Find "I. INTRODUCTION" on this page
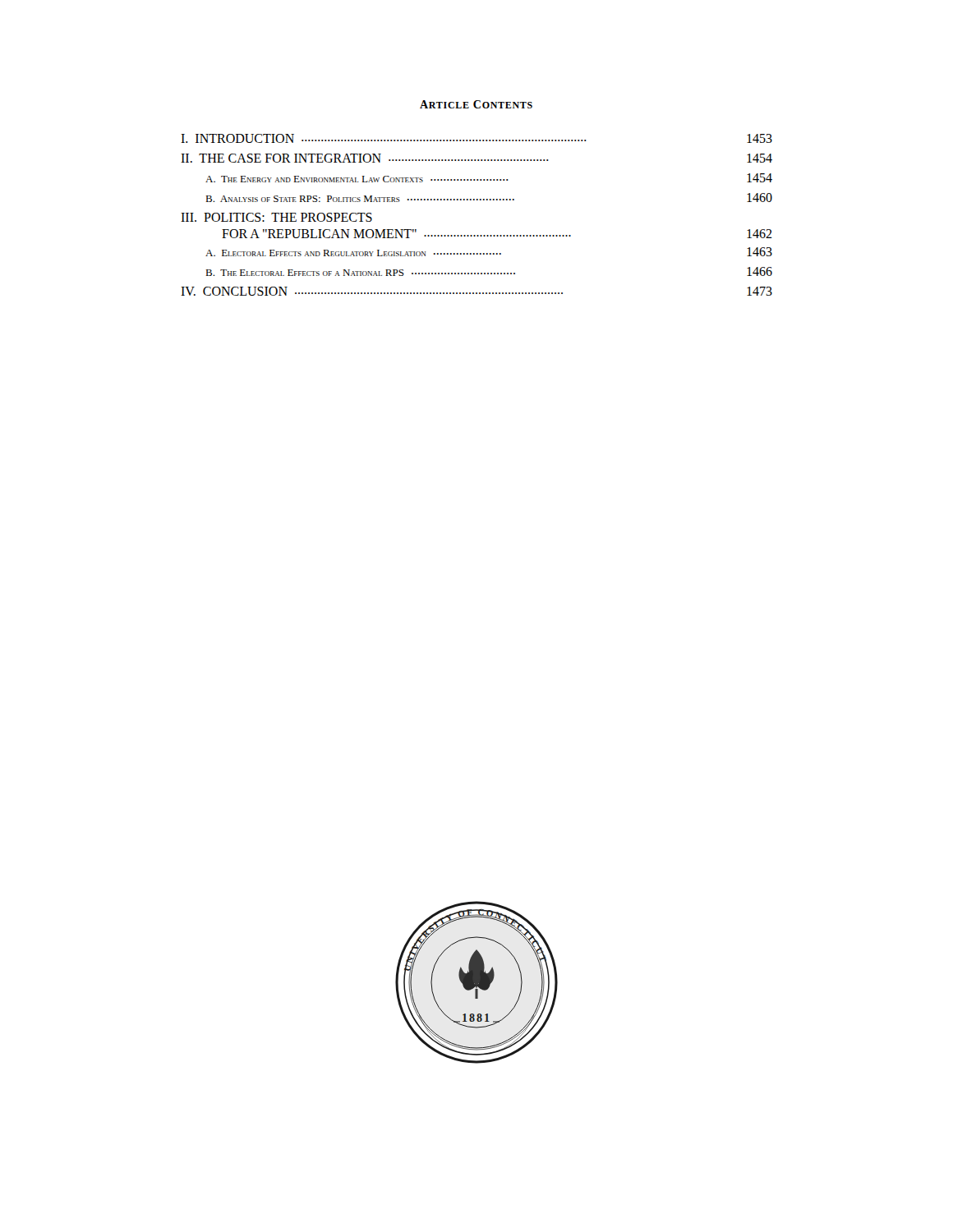The image size is (953, 1232). click(476, 139)
